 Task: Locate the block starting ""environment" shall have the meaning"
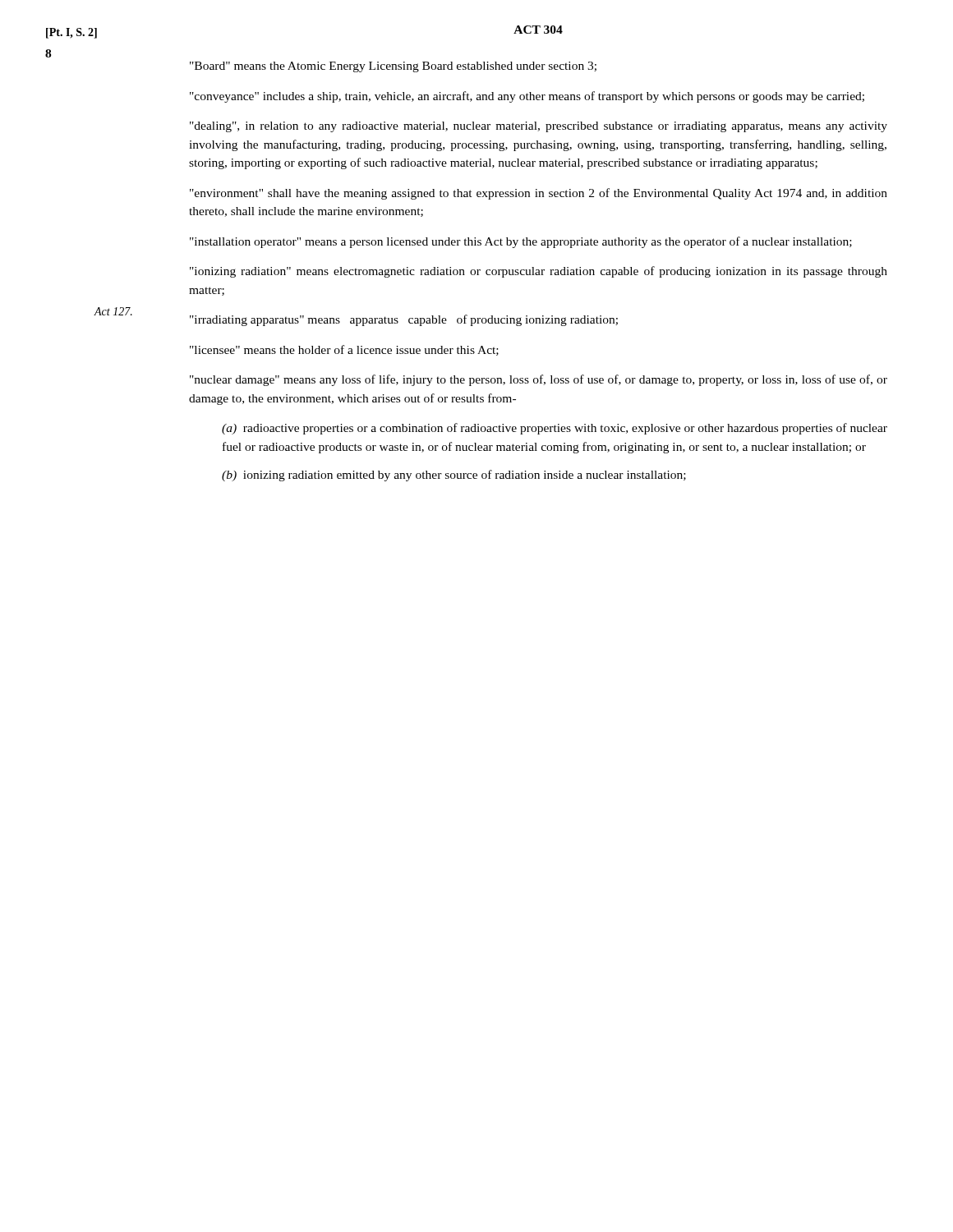(x=538, y=202)
